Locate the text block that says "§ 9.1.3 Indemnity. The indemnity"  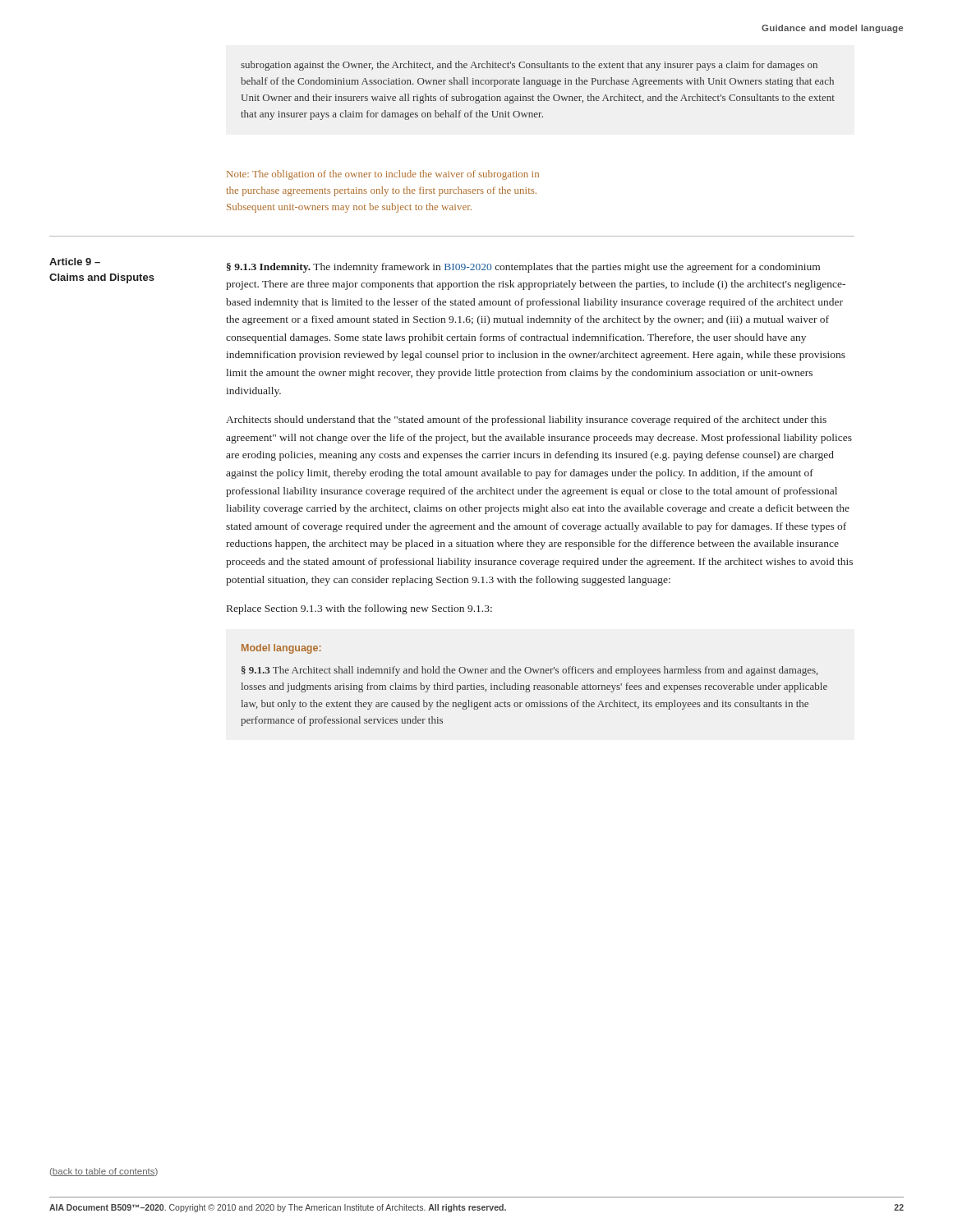point(540,499)
